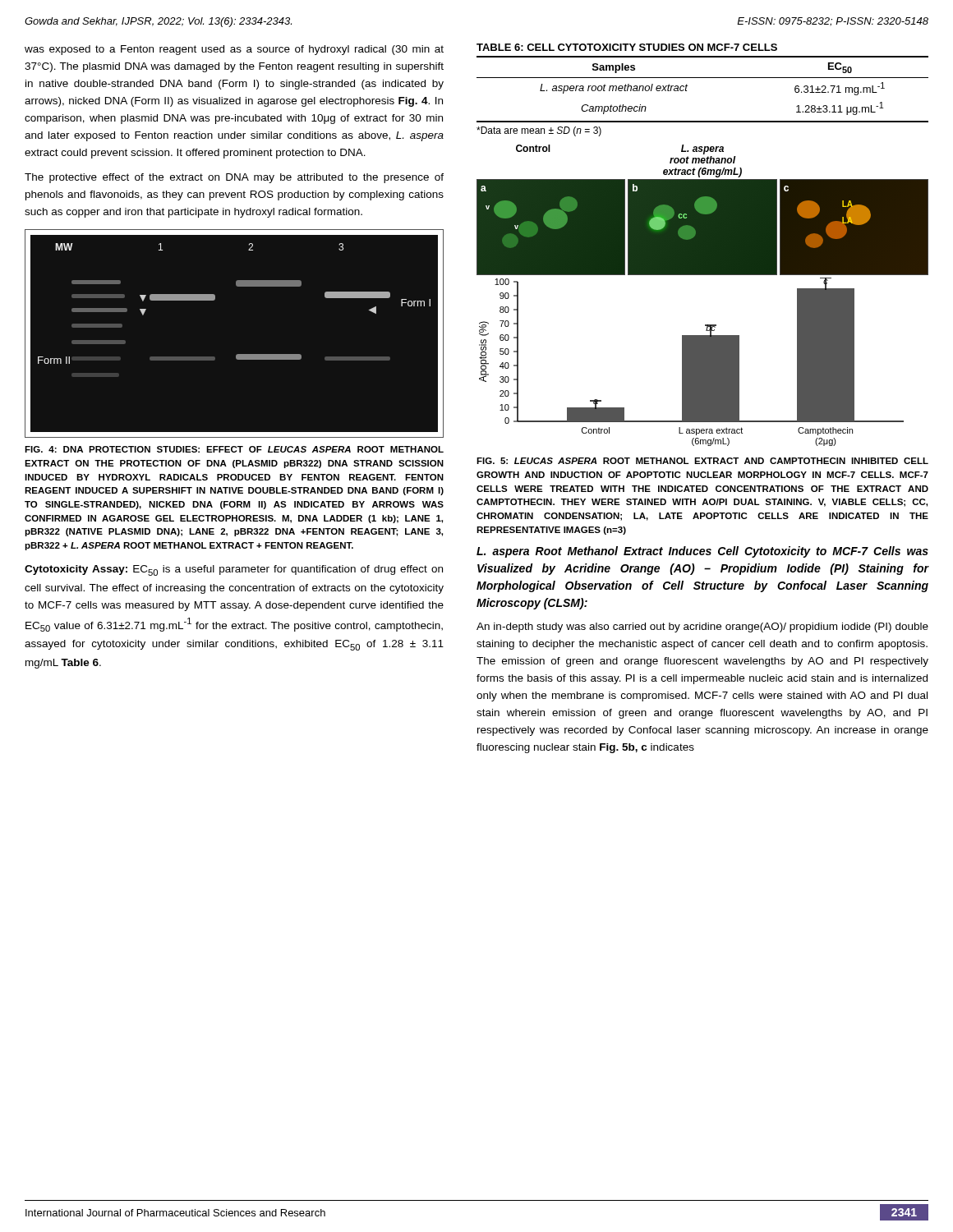This screenshot has width=953, height=1232.
Task: Select the text block with the text "Cytotoxicity Assay: EC50"
Action: [234, 616]
